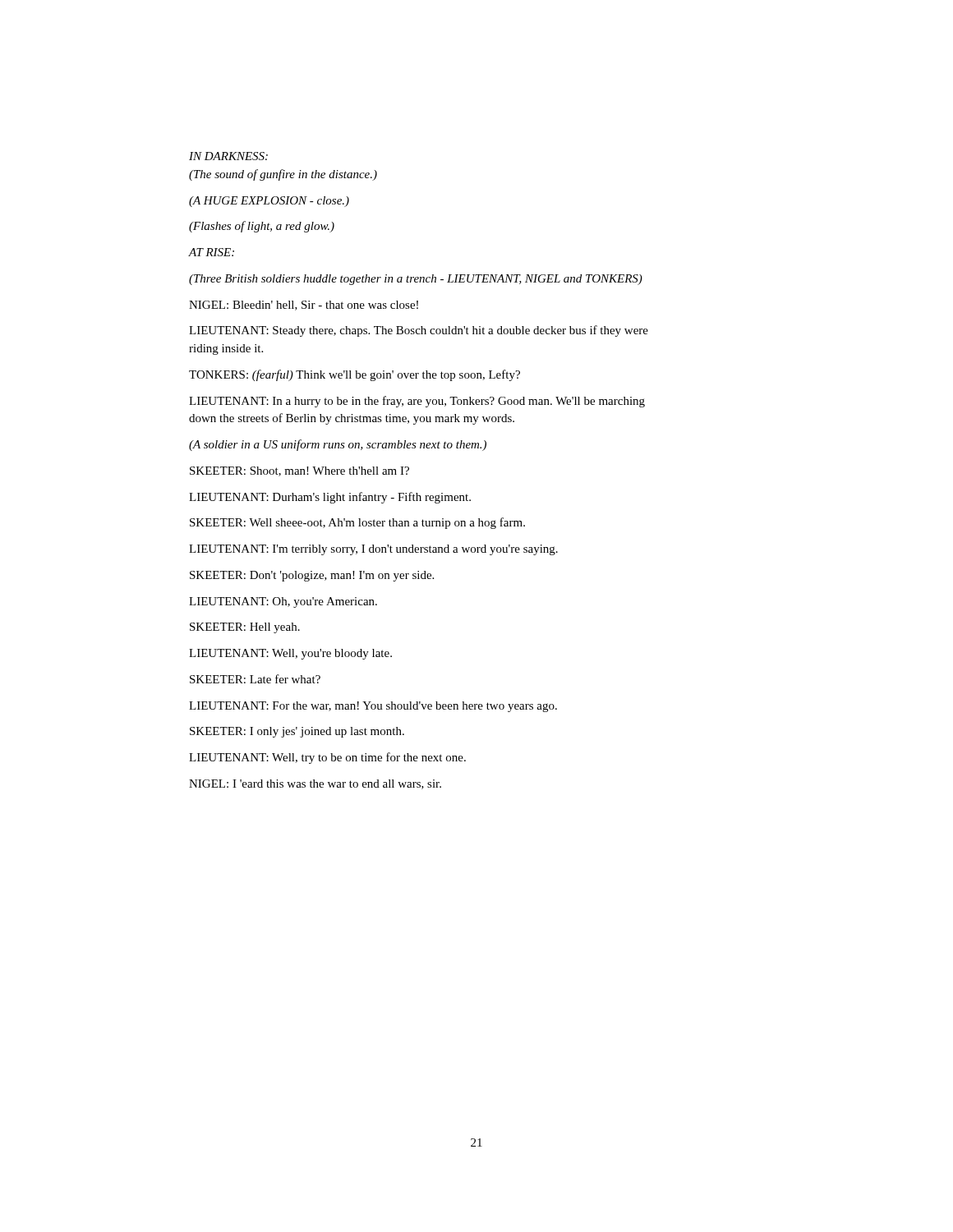Navigate to the region starting "LIEUTENANT: Oh, you're American."
The image size is (953, 1232).
pos(283,601)
